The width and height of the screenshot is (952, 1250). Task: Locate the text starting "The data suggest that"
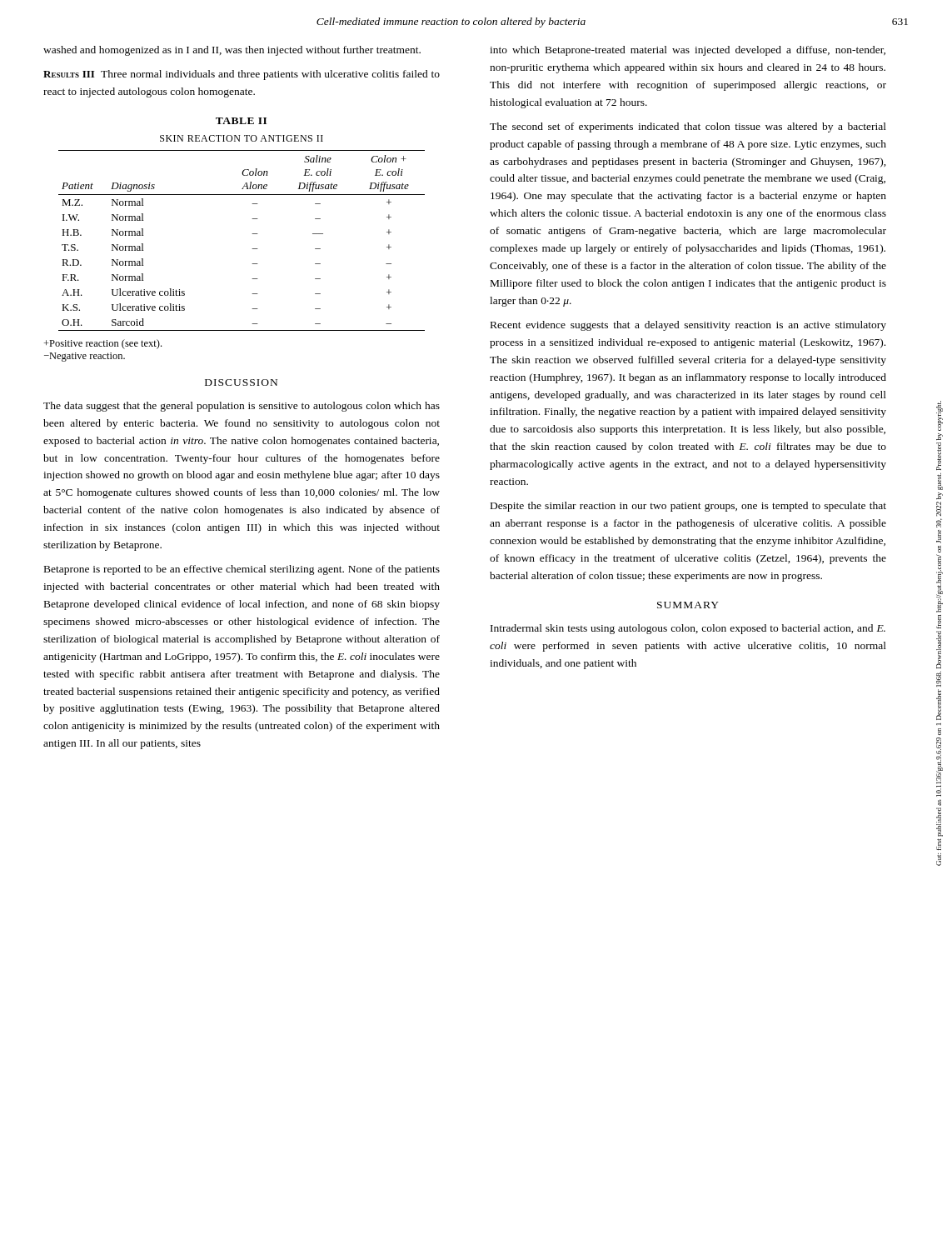242,475
